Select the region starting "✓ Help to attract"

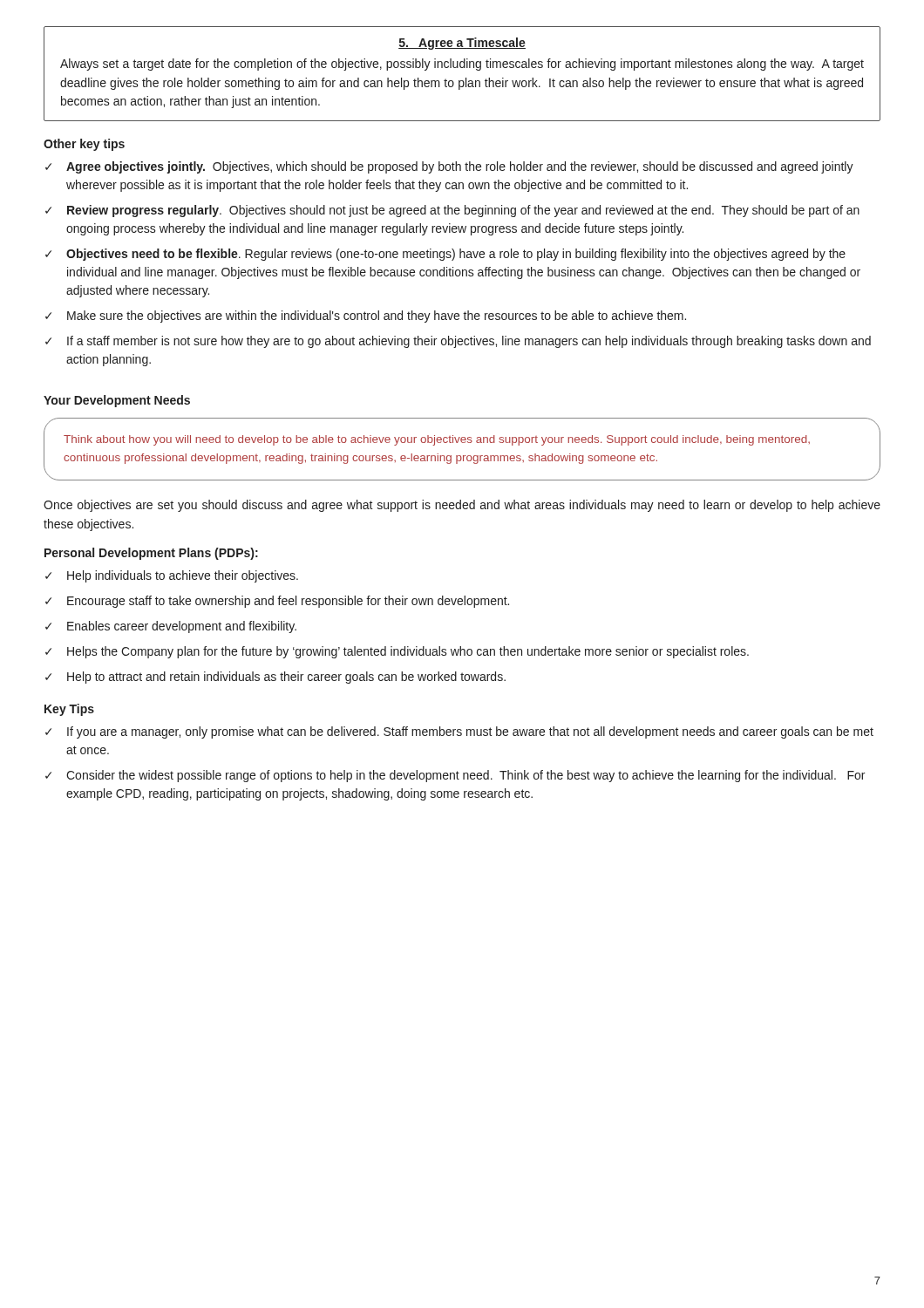click(462, 677)
